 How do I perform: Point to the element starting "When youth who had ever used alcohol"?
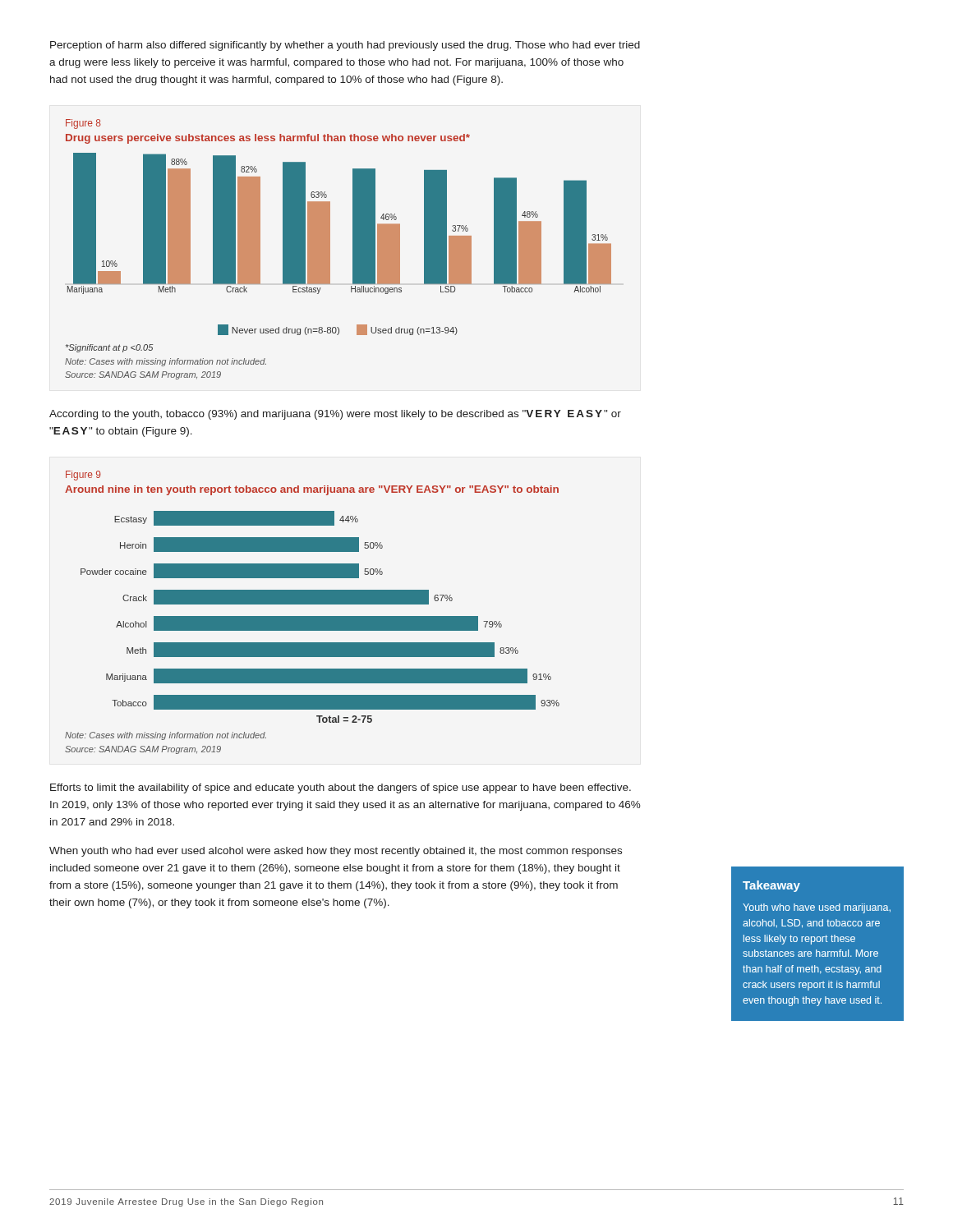336,876
